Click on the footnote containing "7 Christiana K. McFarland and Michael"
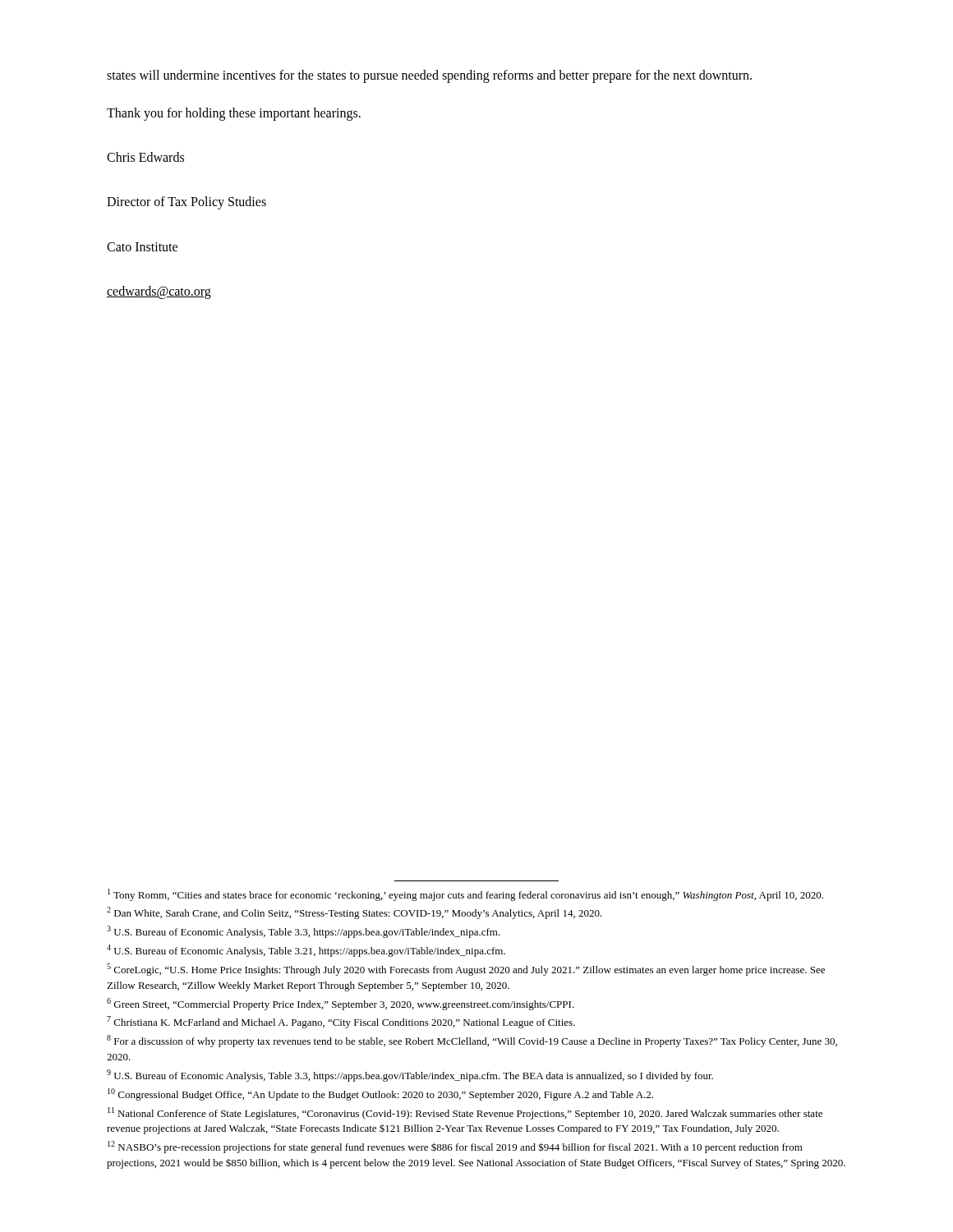The height and width of the screenshot is (1232, 953). [x=341, y=1022]
